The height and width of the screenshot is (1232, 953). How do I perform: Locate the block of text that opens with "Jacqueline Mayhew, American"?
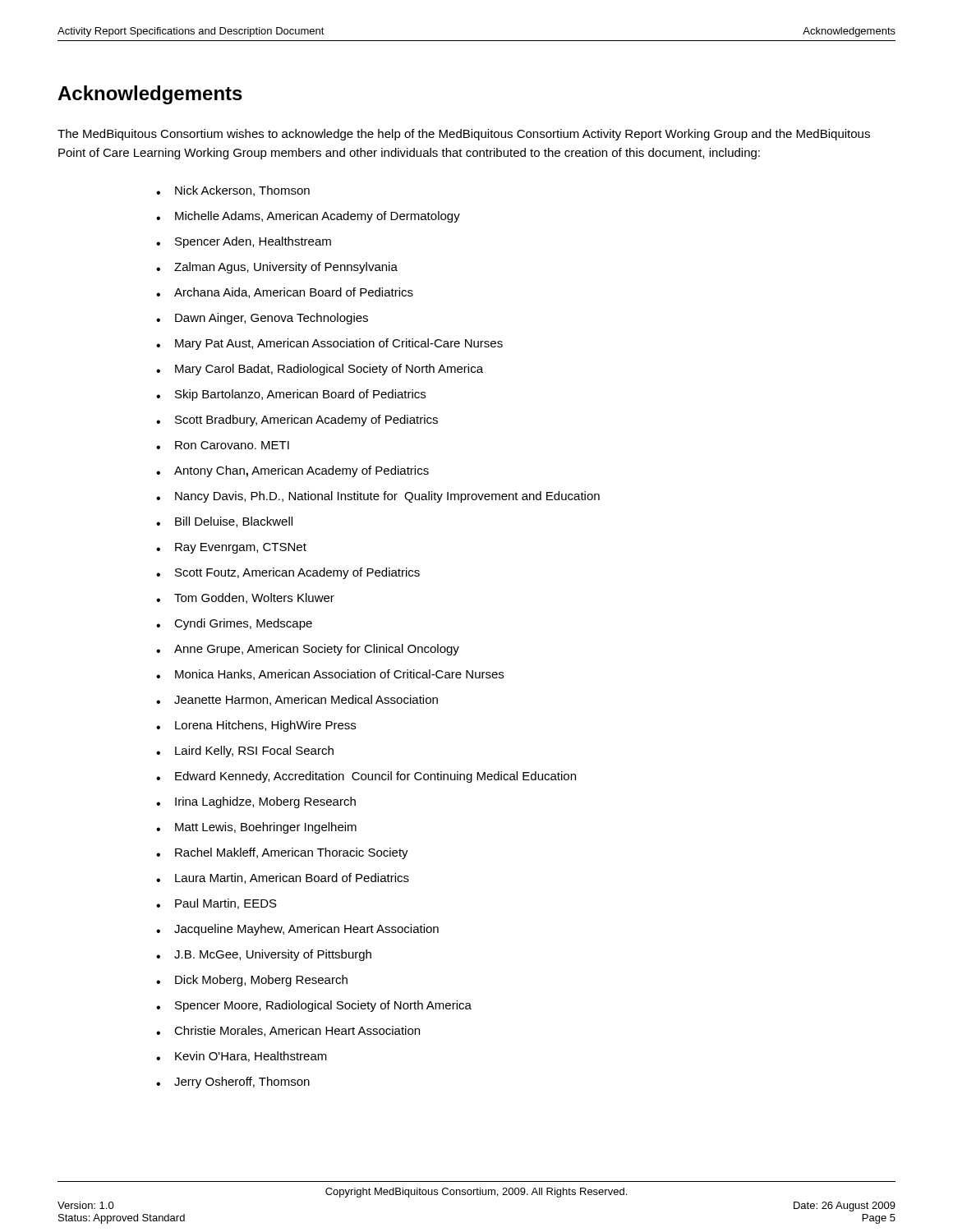click(298, 931)
